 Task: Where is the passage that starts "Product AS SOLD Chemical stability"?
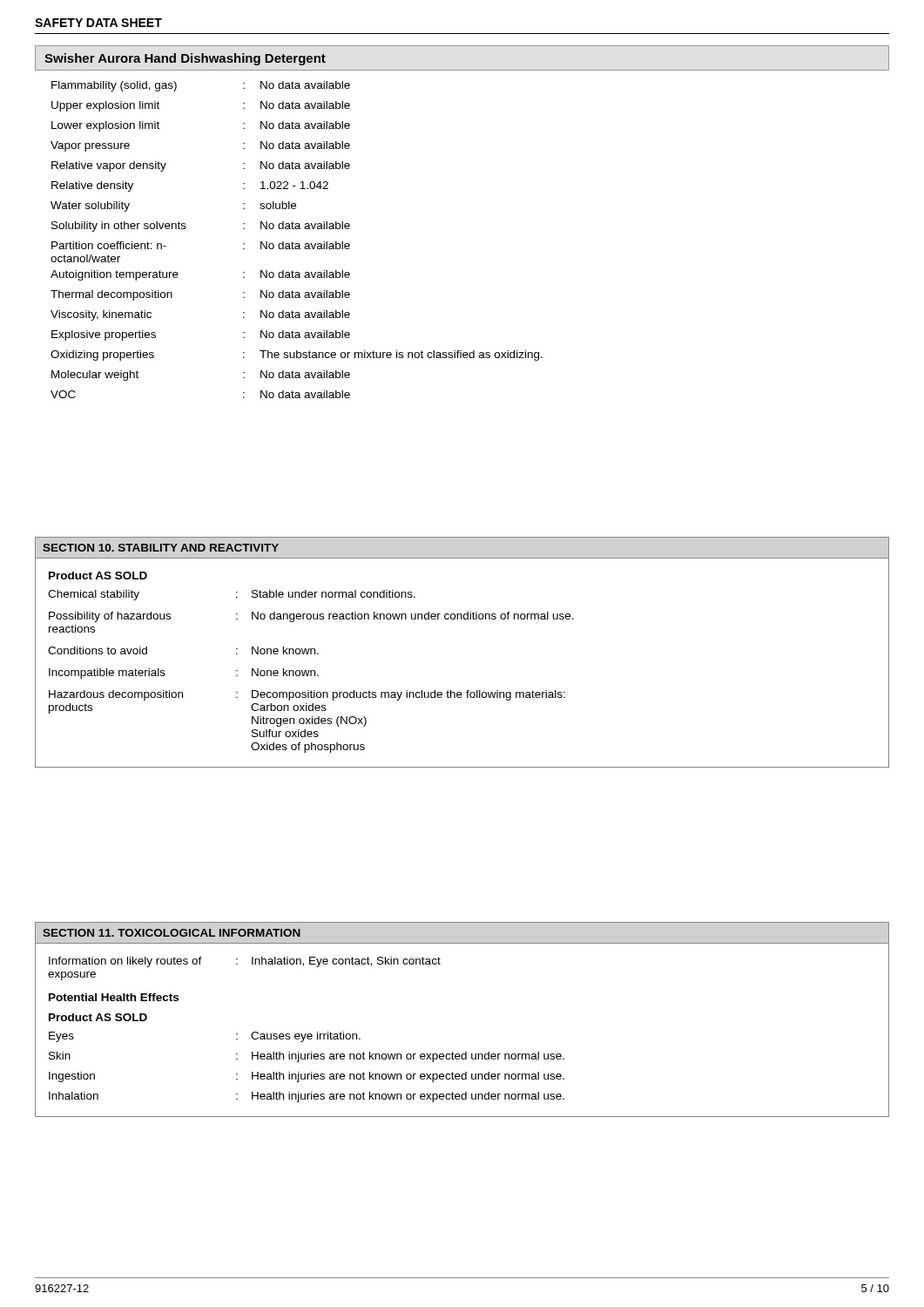(x=98, y=576)
